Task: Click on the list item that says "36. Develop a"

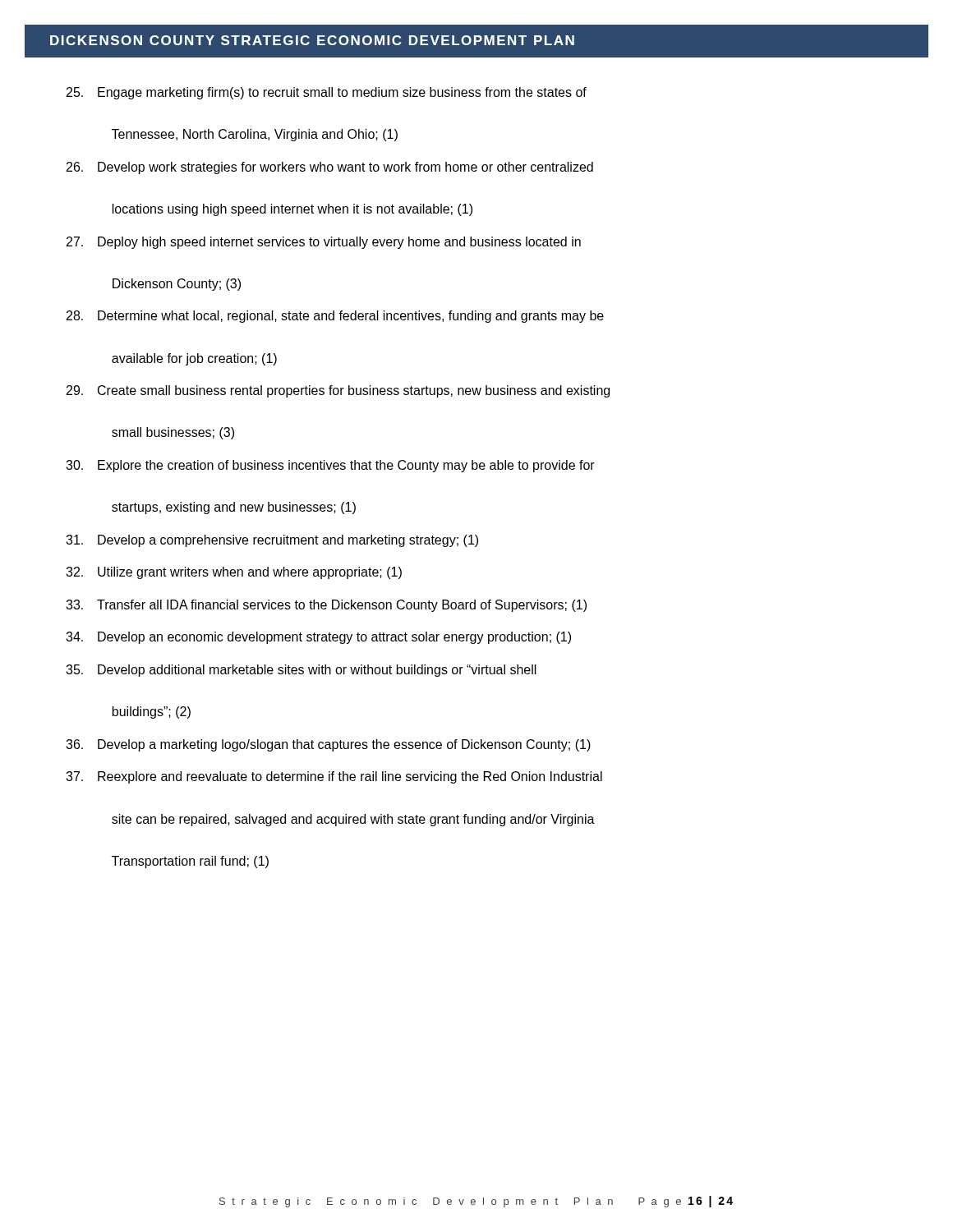Action: (476, 745)
